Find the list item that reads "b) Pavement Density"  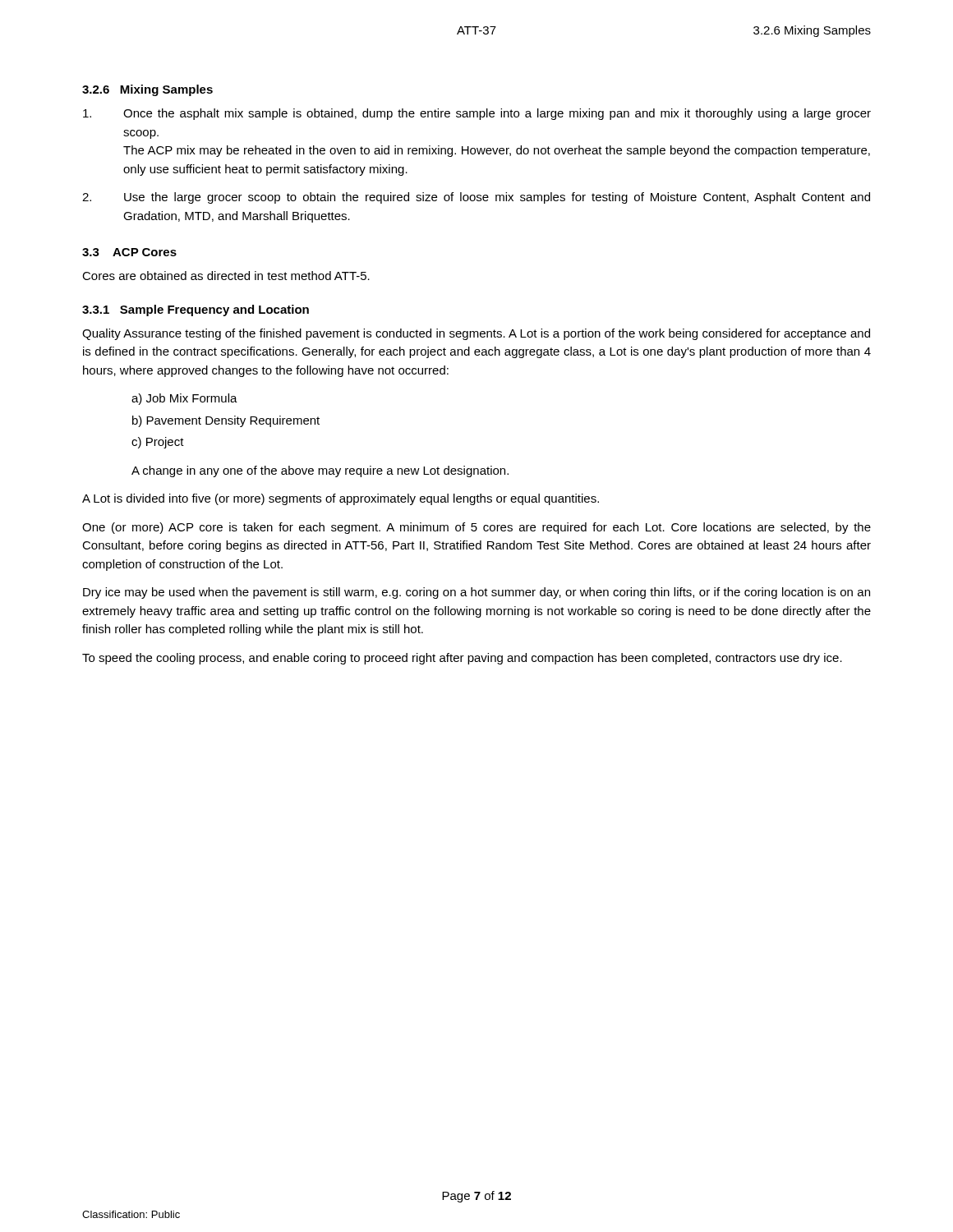pos(226,420)
